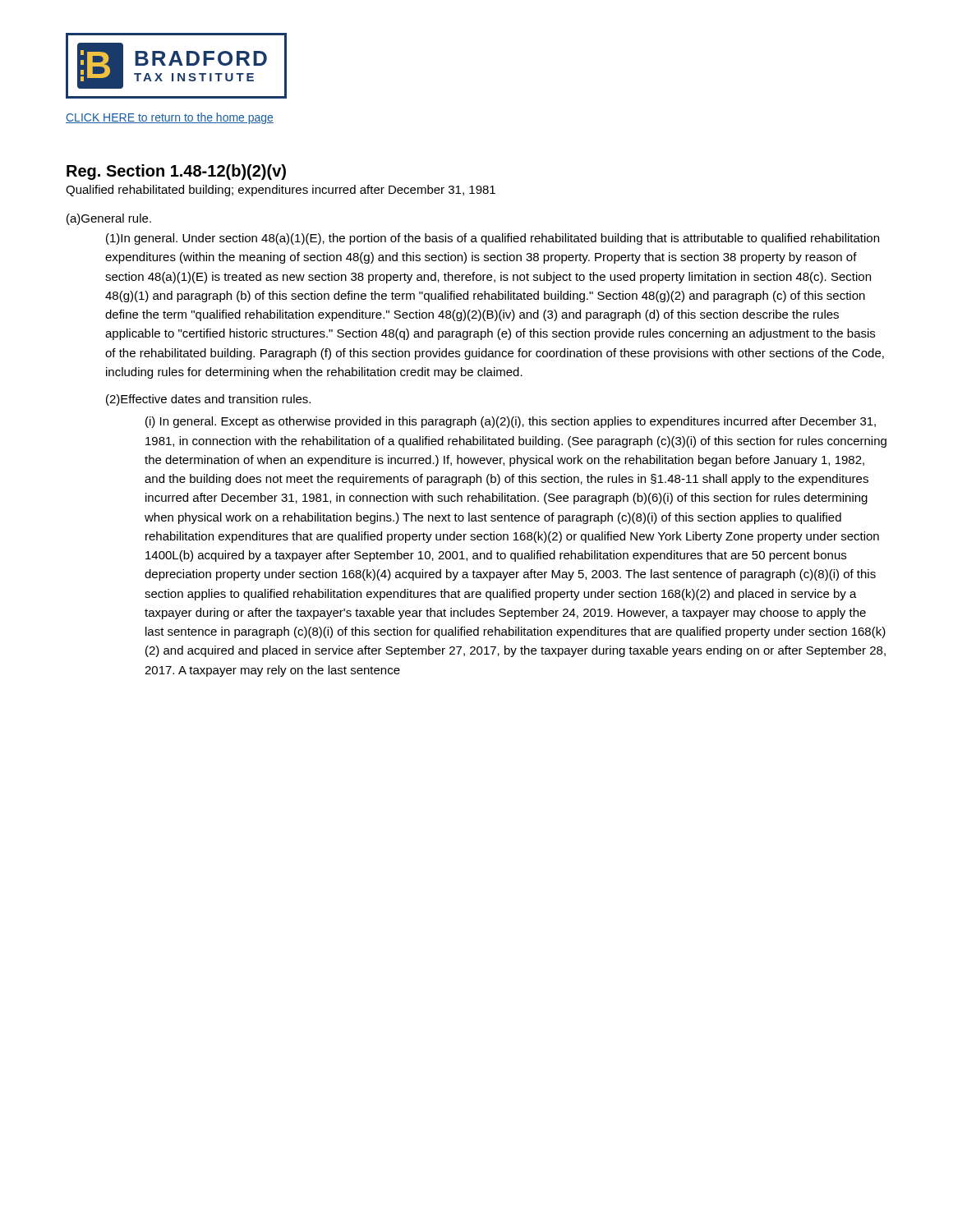Locate the text block with the text "CLICK HERE to return to the"
953x1232 pixels.
pos(170,117)
